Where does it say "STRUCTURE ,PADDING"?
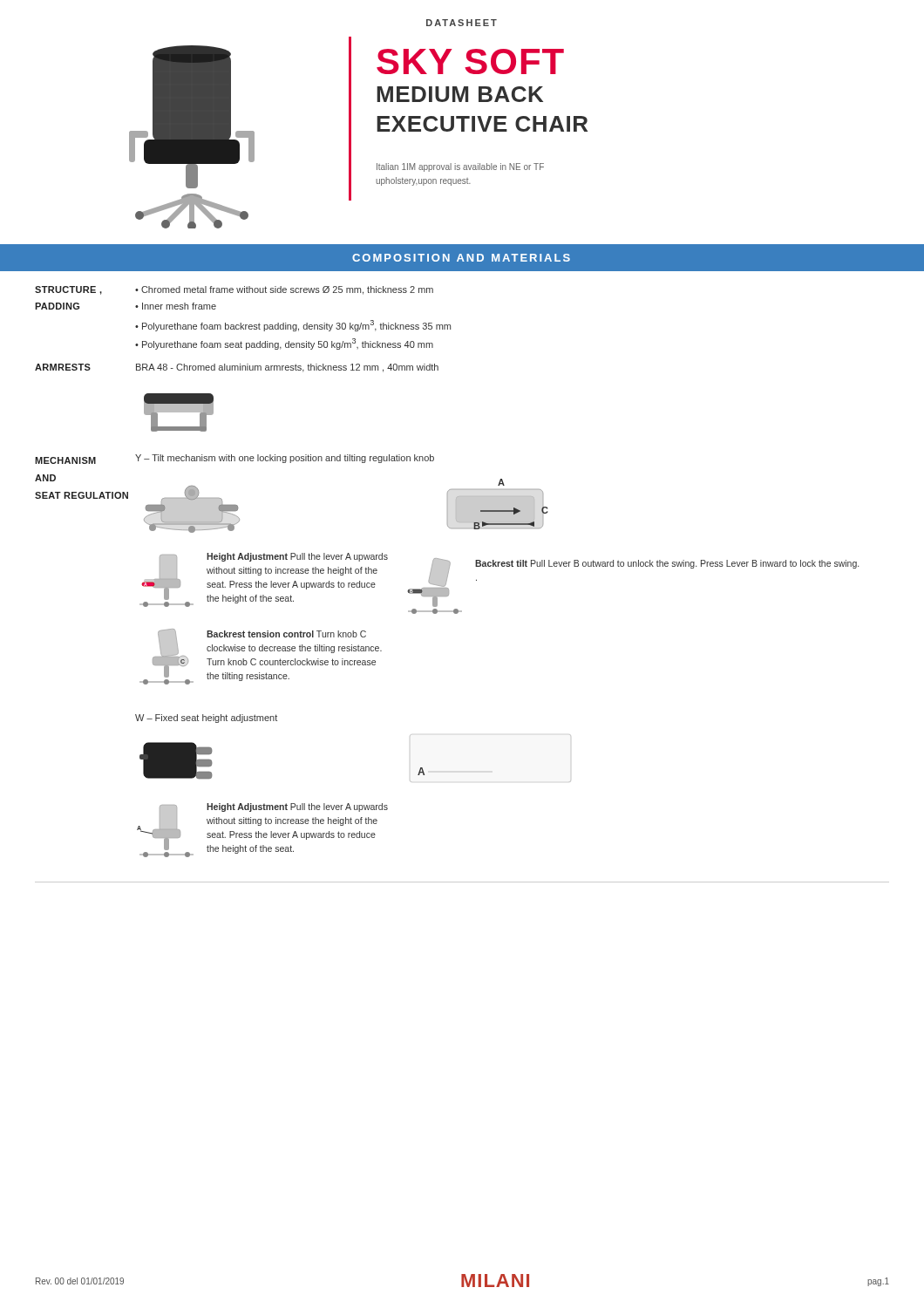This screenshot has width=924, height=1308. coord(69,298)
